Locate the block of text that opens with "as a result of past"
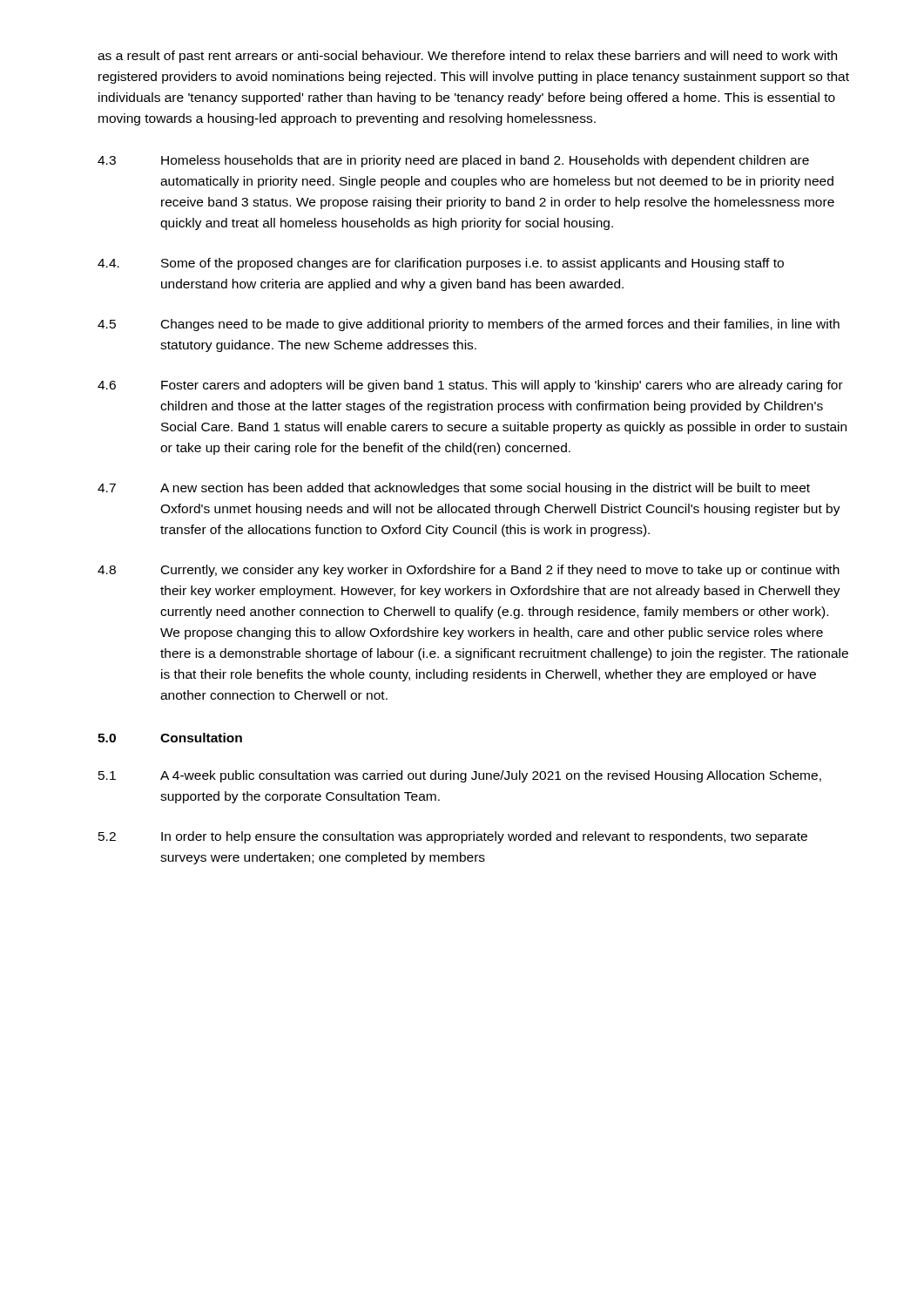This screenshot has width=924, height=1307. 473,87
